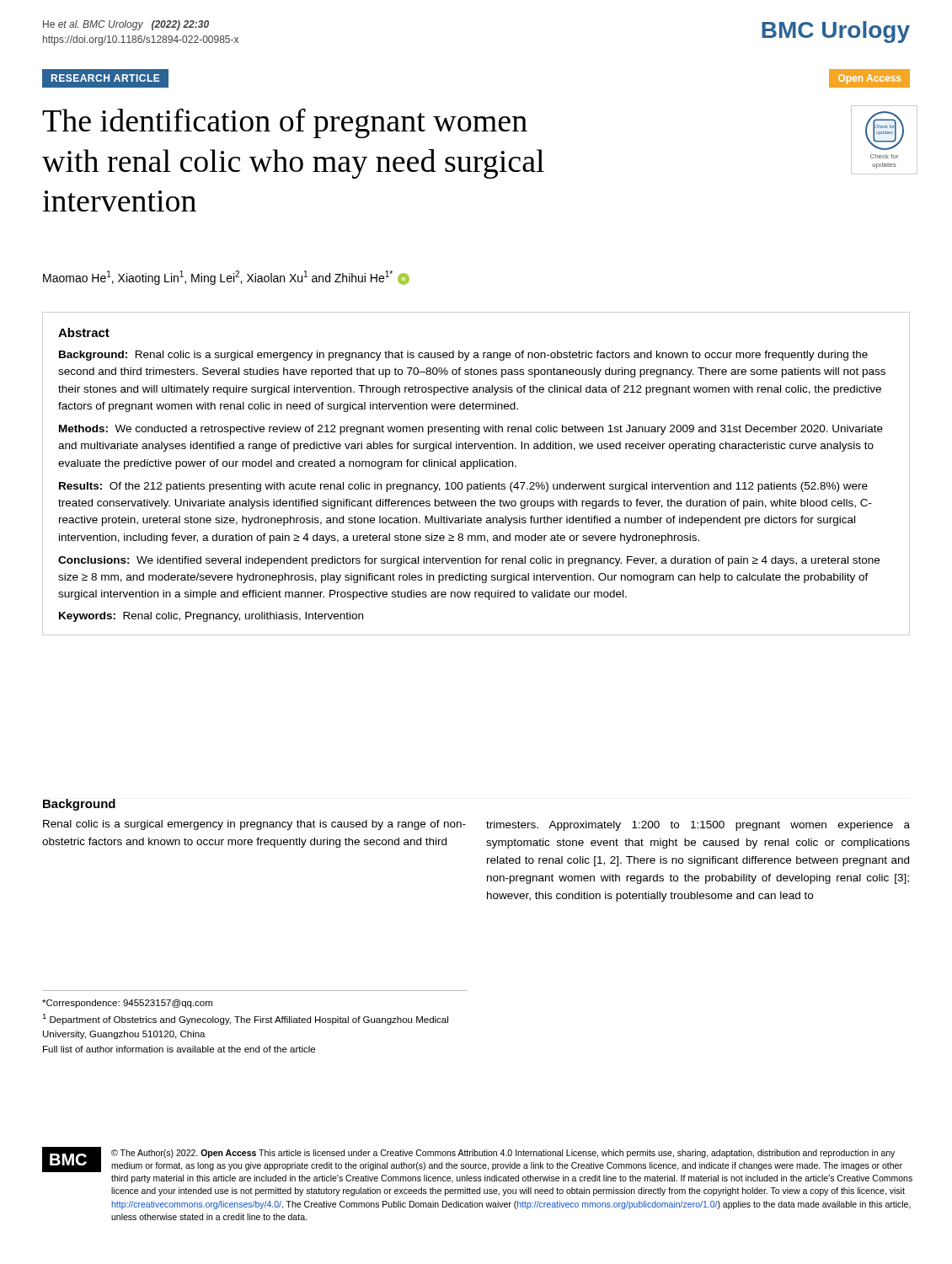Find the footnote containing "Correspondence: 945523157@qq.com 1 Department of"
Image resolution: width=952 pixels, height=1264 pixels.
click(245, 1026)
